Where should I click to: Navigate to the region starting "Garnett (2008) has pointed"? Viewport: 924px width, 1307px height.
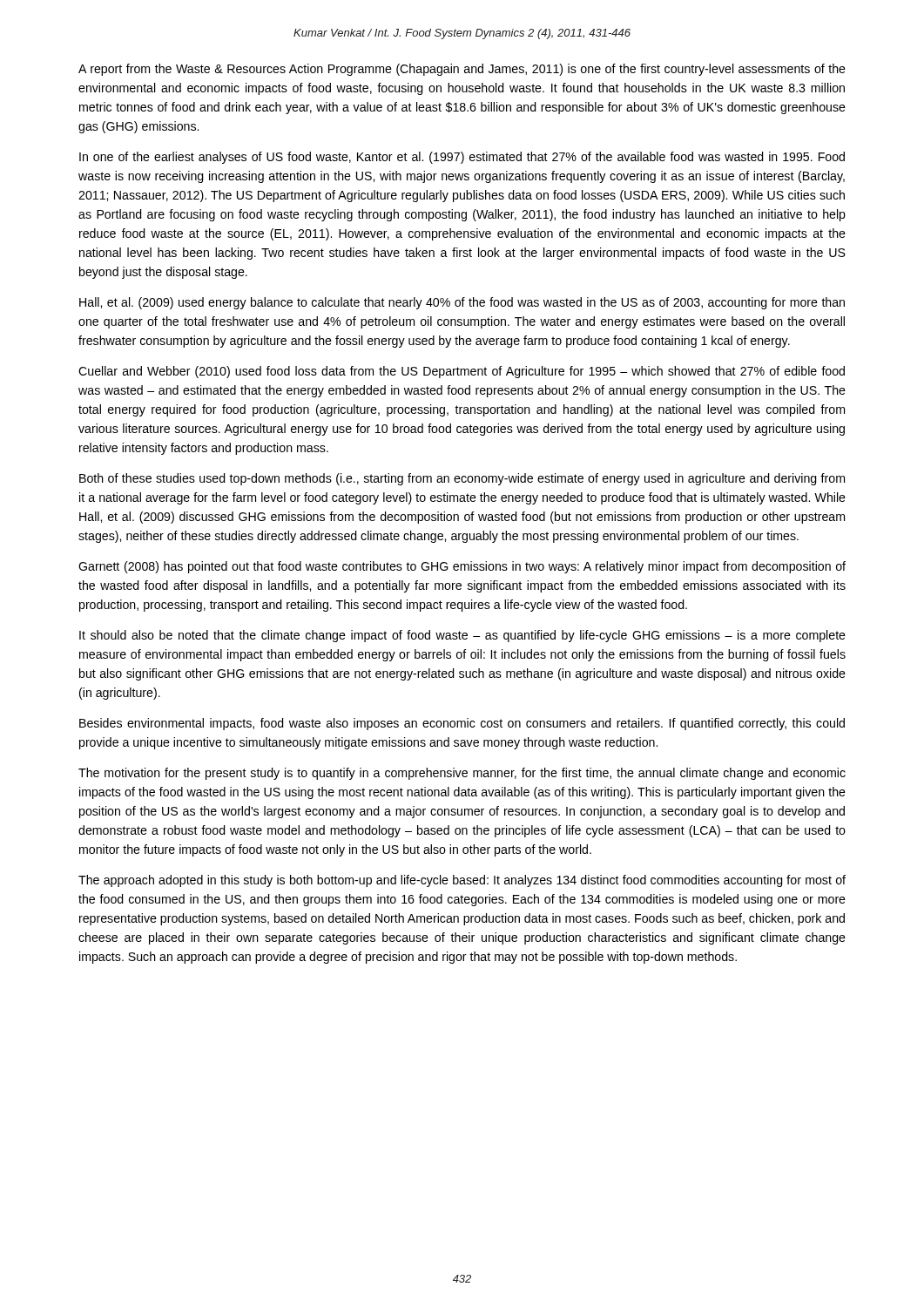coord(462,586)
